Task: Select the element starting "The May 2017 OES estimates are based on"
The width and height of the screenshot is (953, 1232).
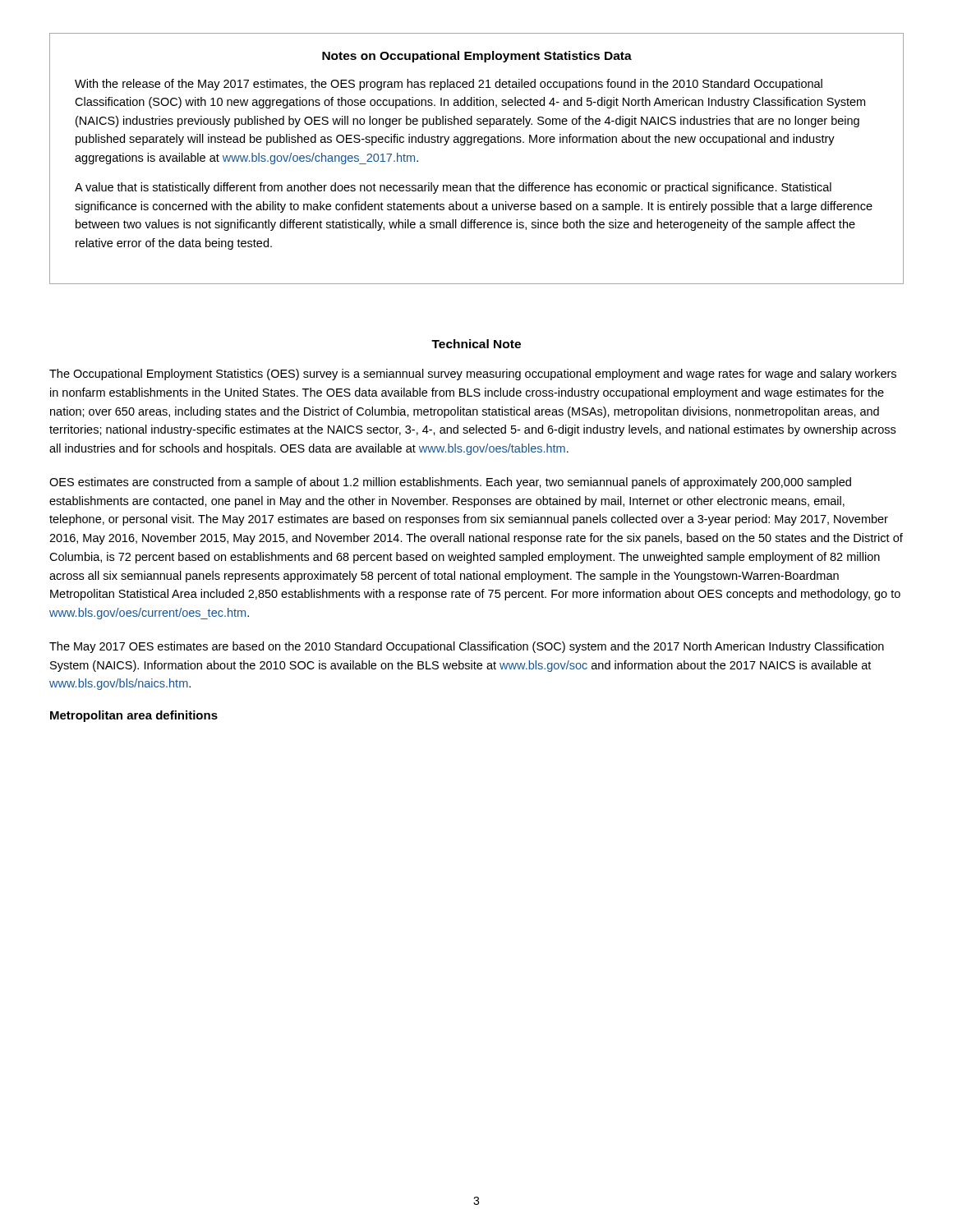Action: (467, 665)
